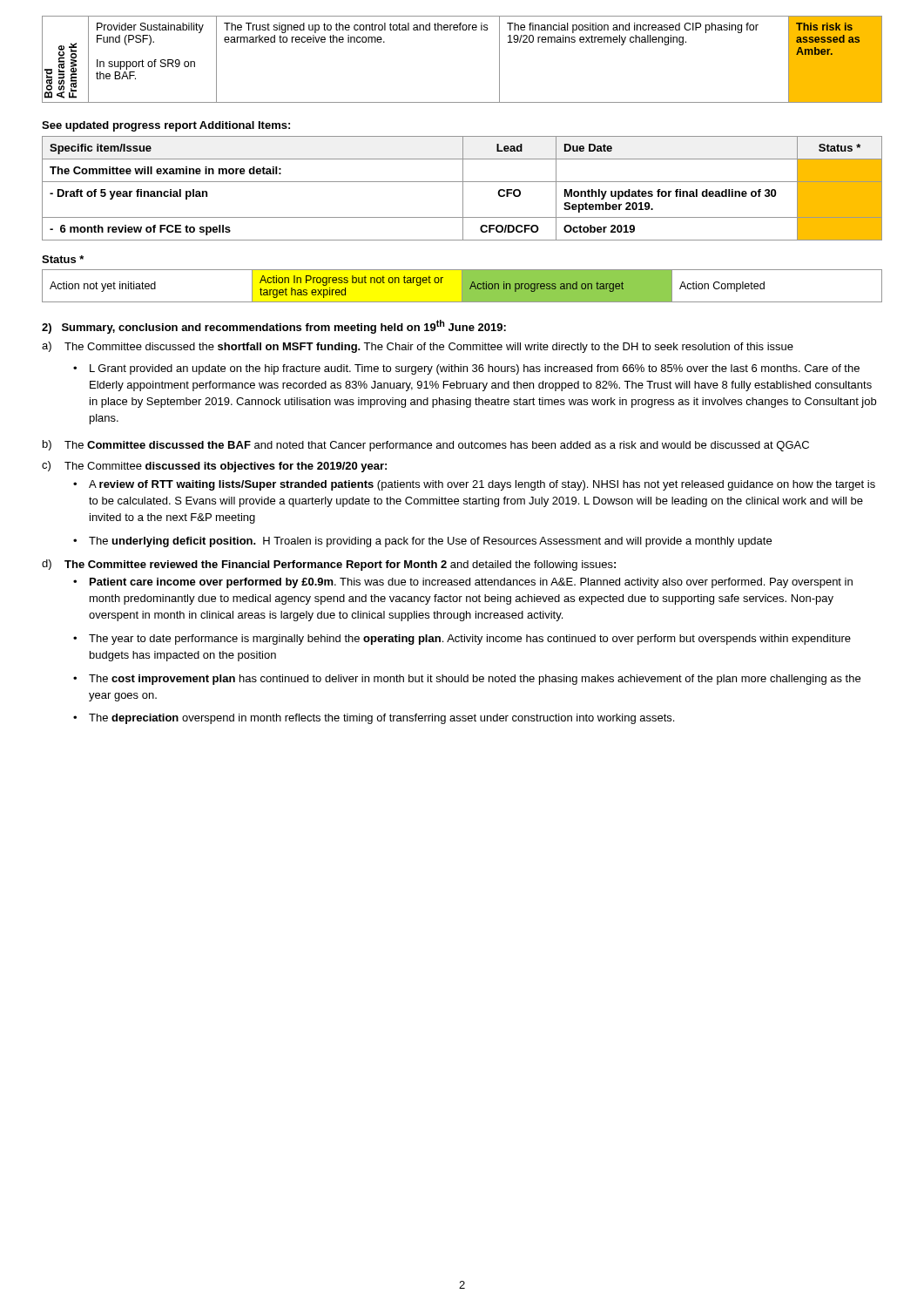Click the caption that begins "See updated progress report Additional"

166,125
